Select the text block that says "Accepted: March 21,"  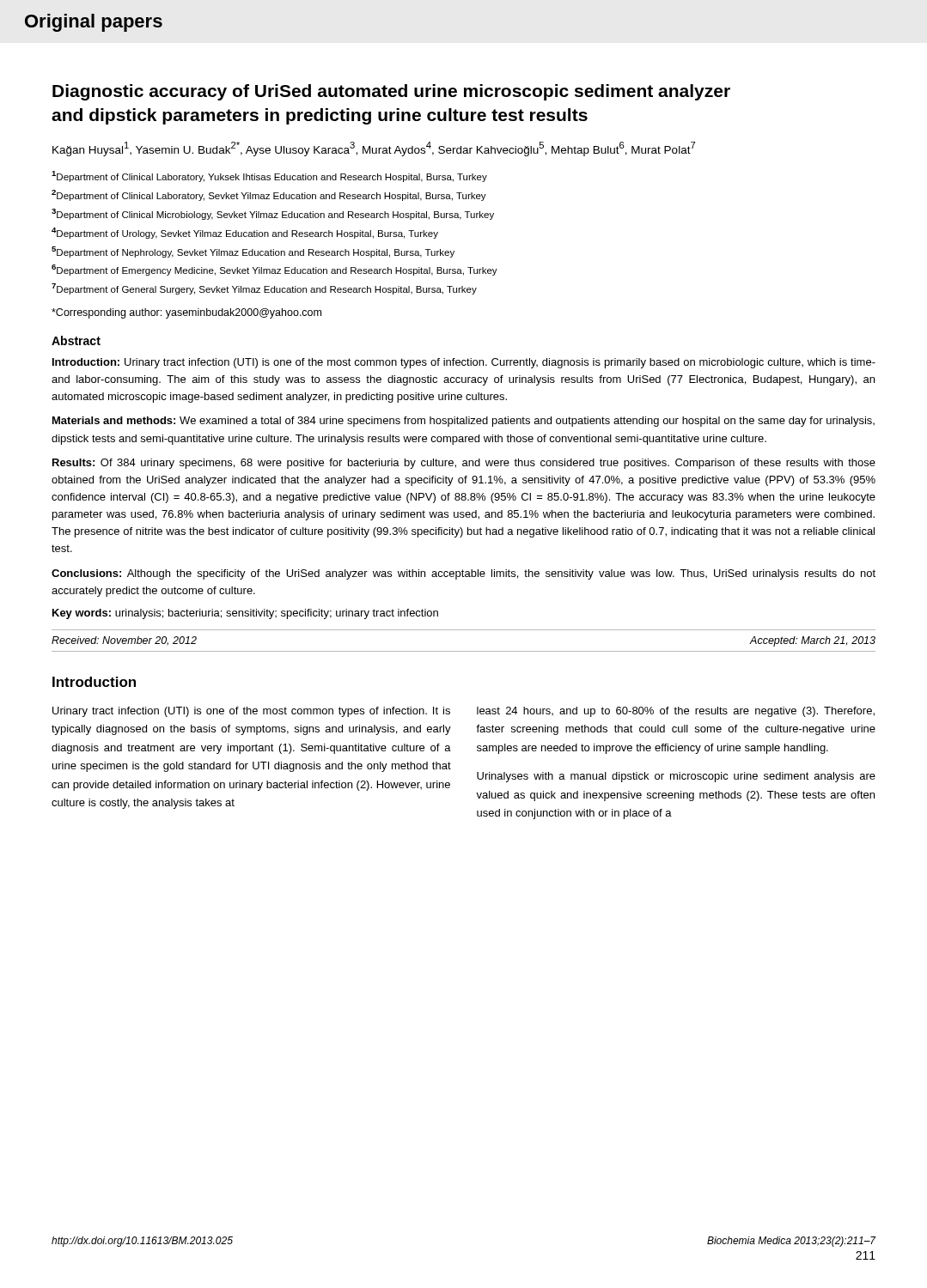click(x=813, y=640)
